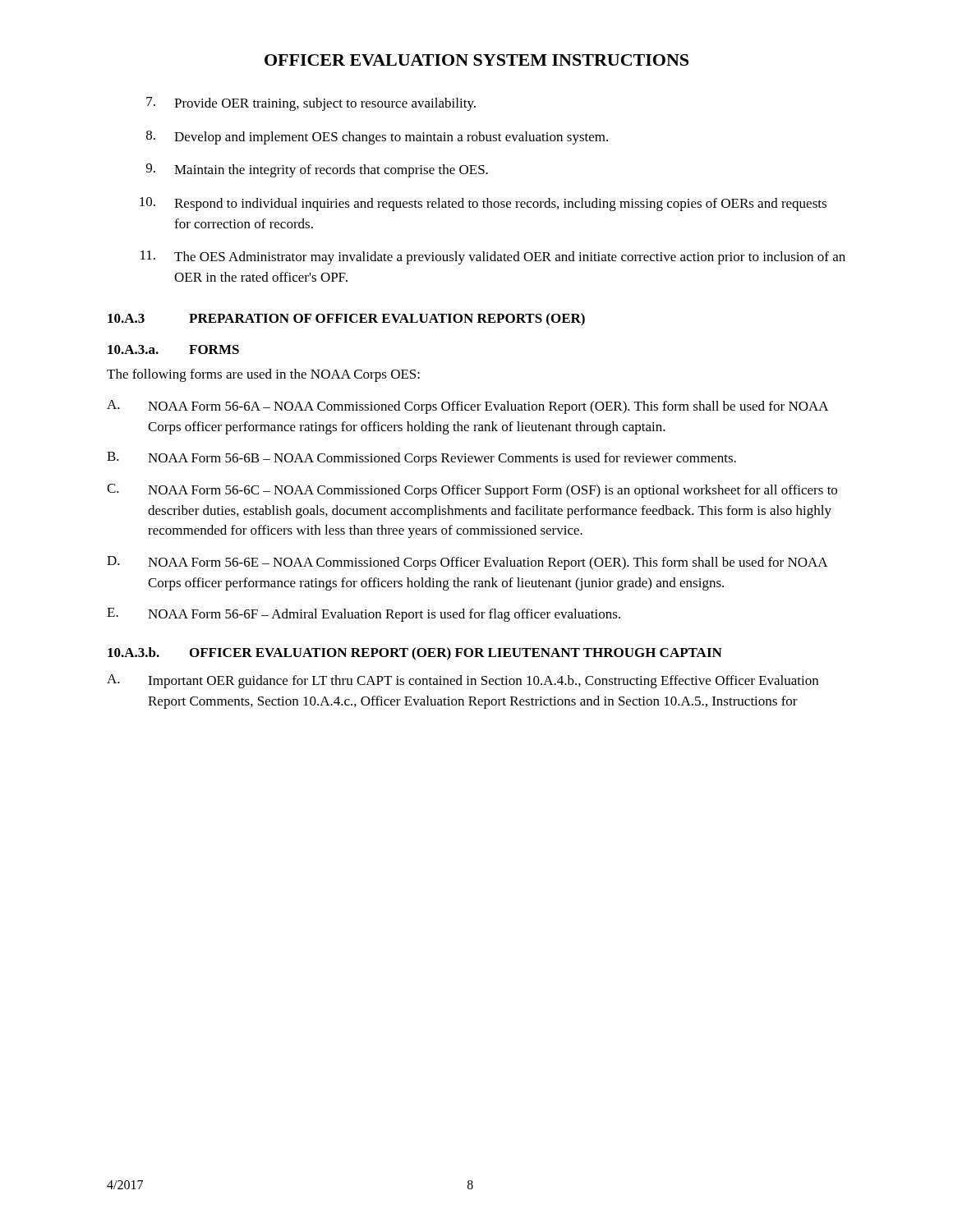Where is the passage that starts "7. Provide OER"?

click(x=476, y=104)
